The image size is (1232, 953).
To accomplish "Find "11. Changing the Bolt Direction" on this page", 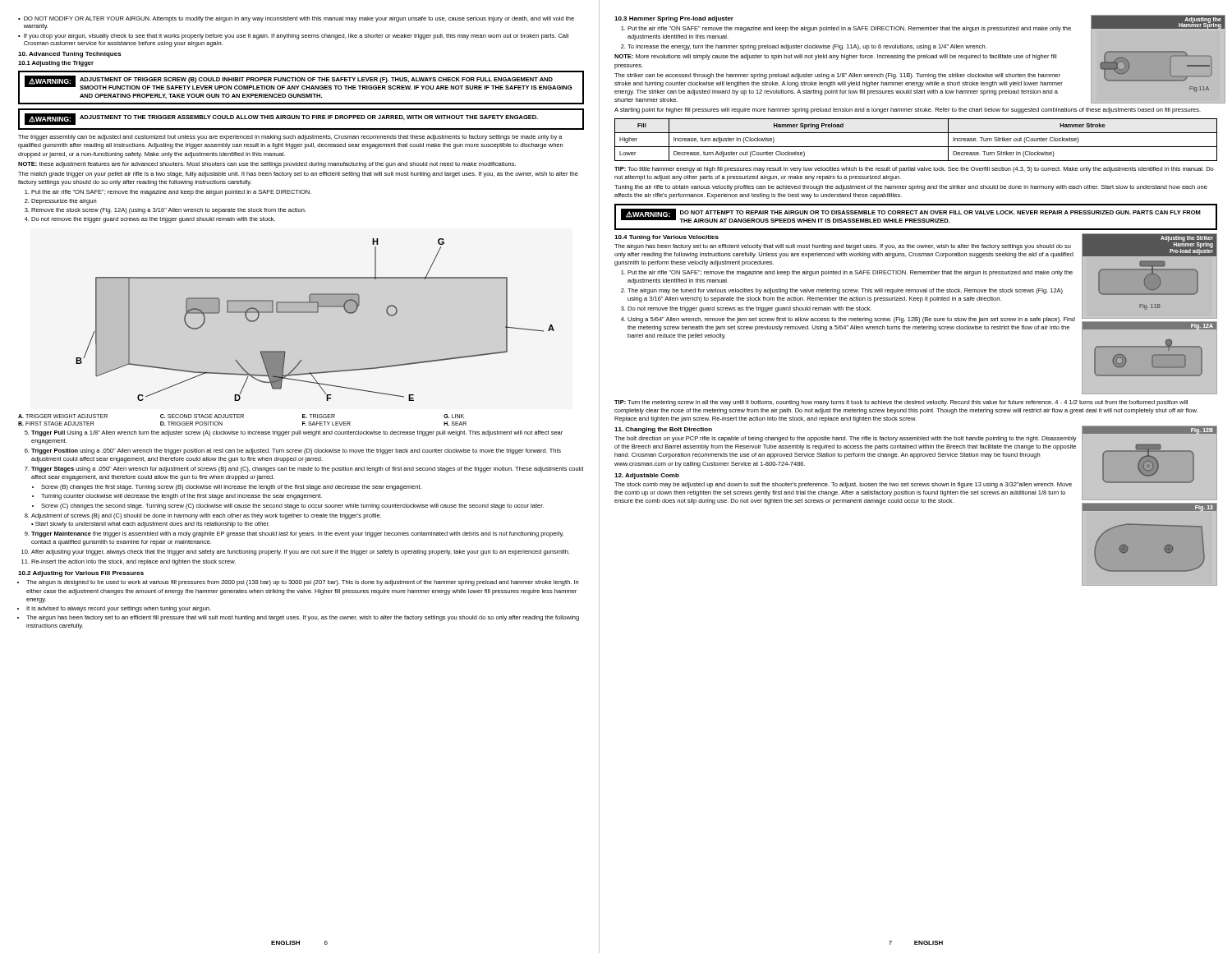I will tap(663, 429).
